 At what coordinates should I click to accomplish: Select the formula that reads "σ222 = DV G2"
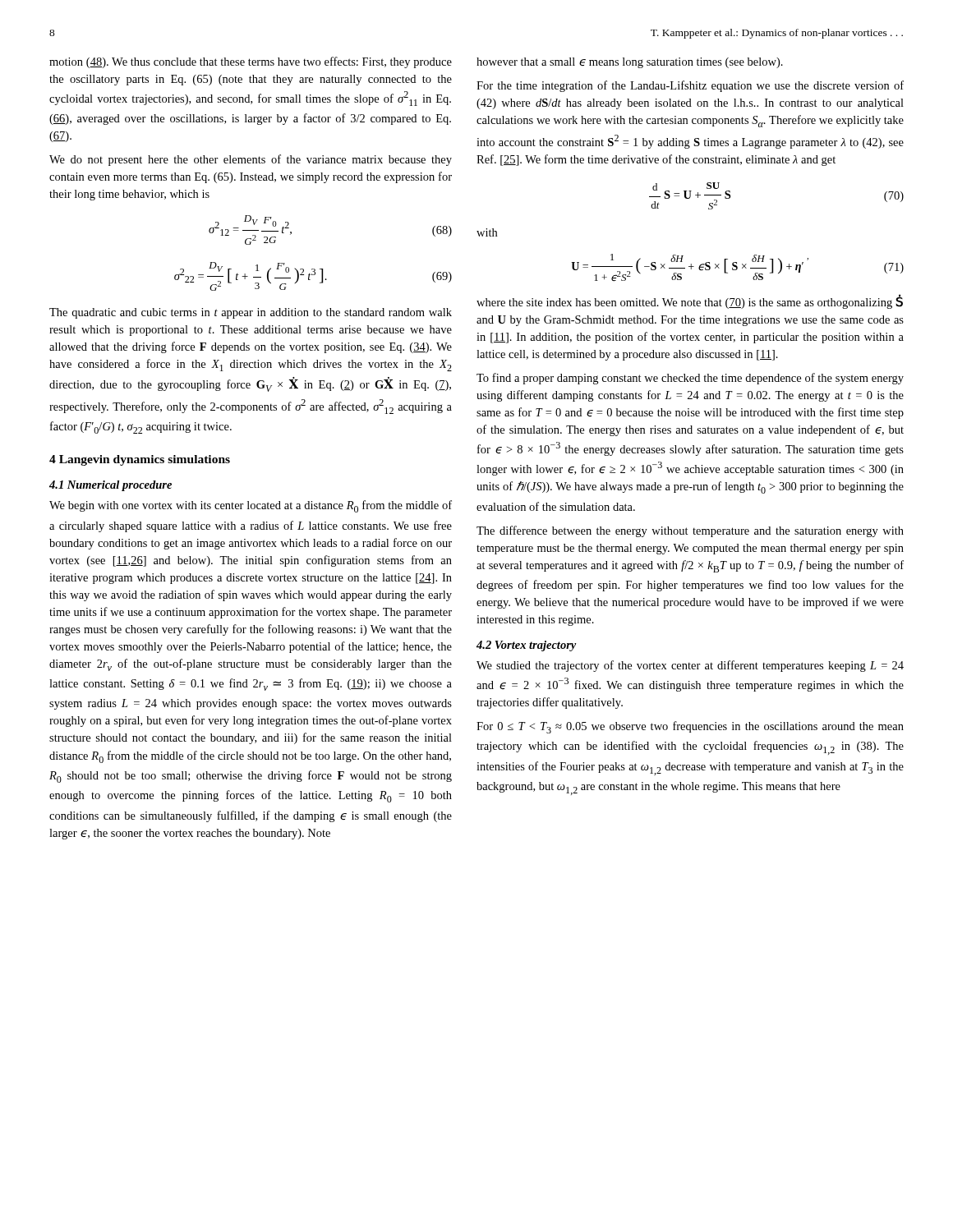313,277
